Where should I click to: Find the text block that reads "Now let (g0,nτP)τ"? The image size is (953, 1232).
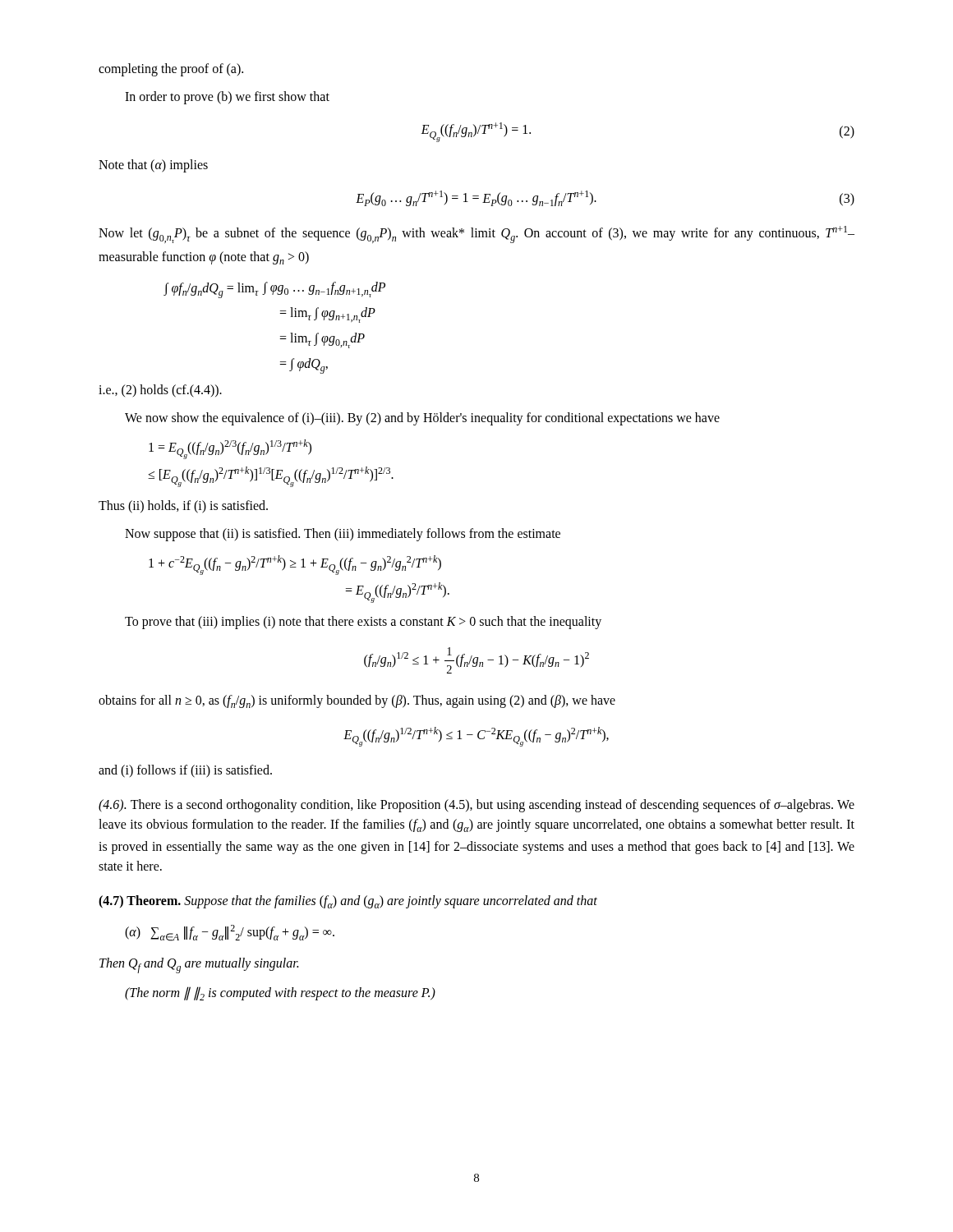pos(476,245)
